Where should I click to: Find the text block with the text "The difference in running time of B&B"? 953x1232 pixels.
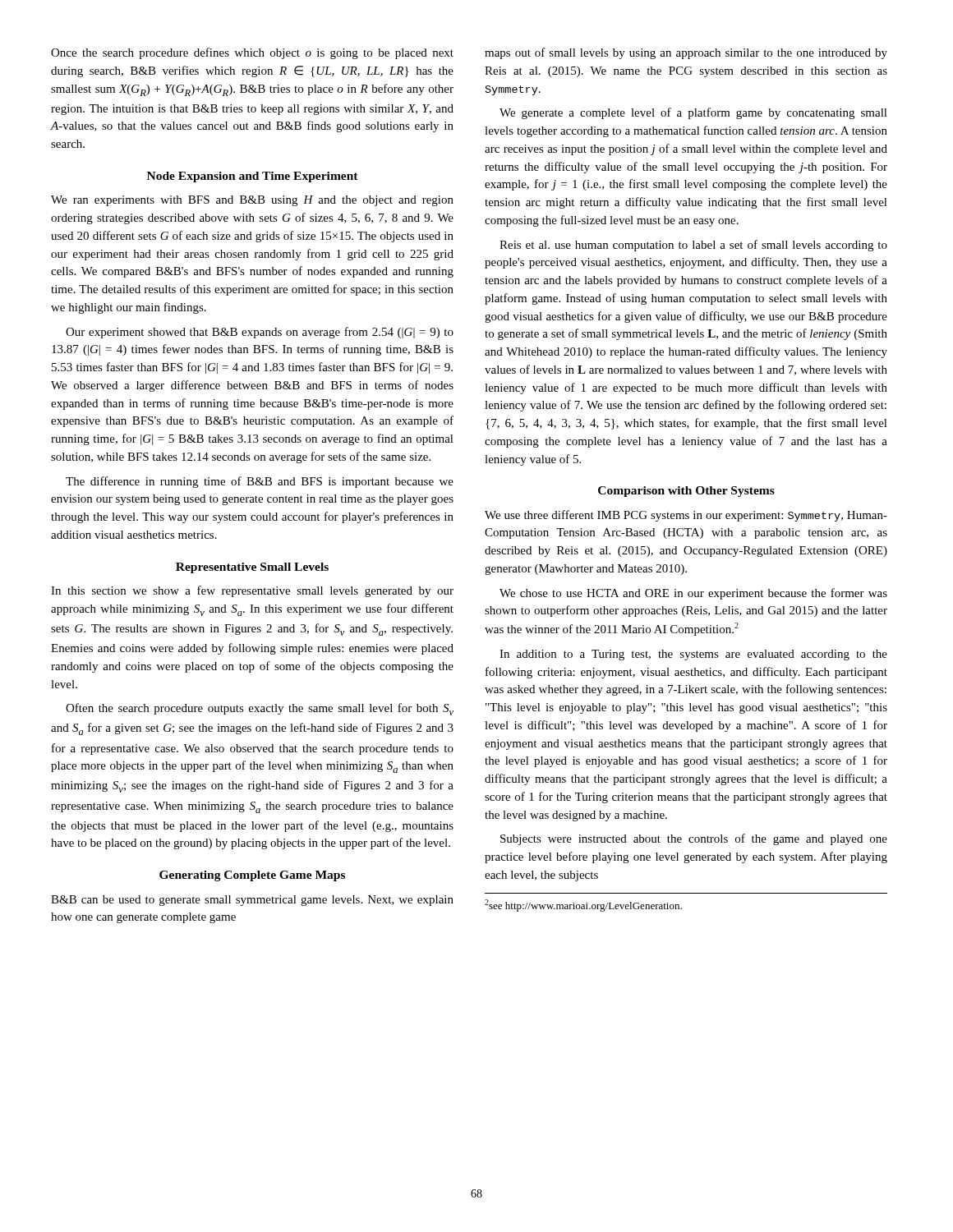pos(252,508)
